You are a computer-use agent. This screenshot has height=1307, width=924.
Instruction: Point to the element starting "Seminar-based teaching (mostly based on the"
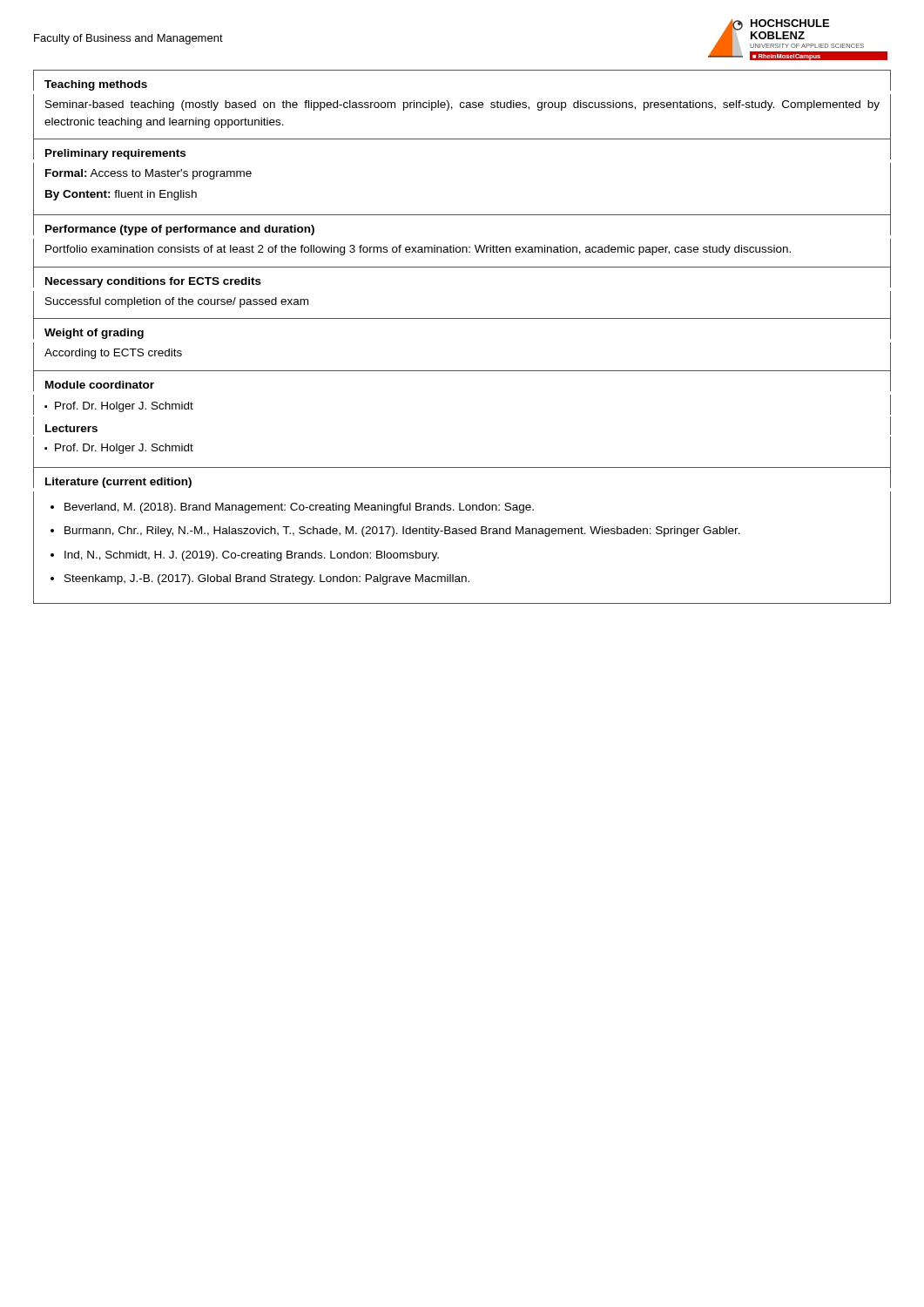pos(462,116)
